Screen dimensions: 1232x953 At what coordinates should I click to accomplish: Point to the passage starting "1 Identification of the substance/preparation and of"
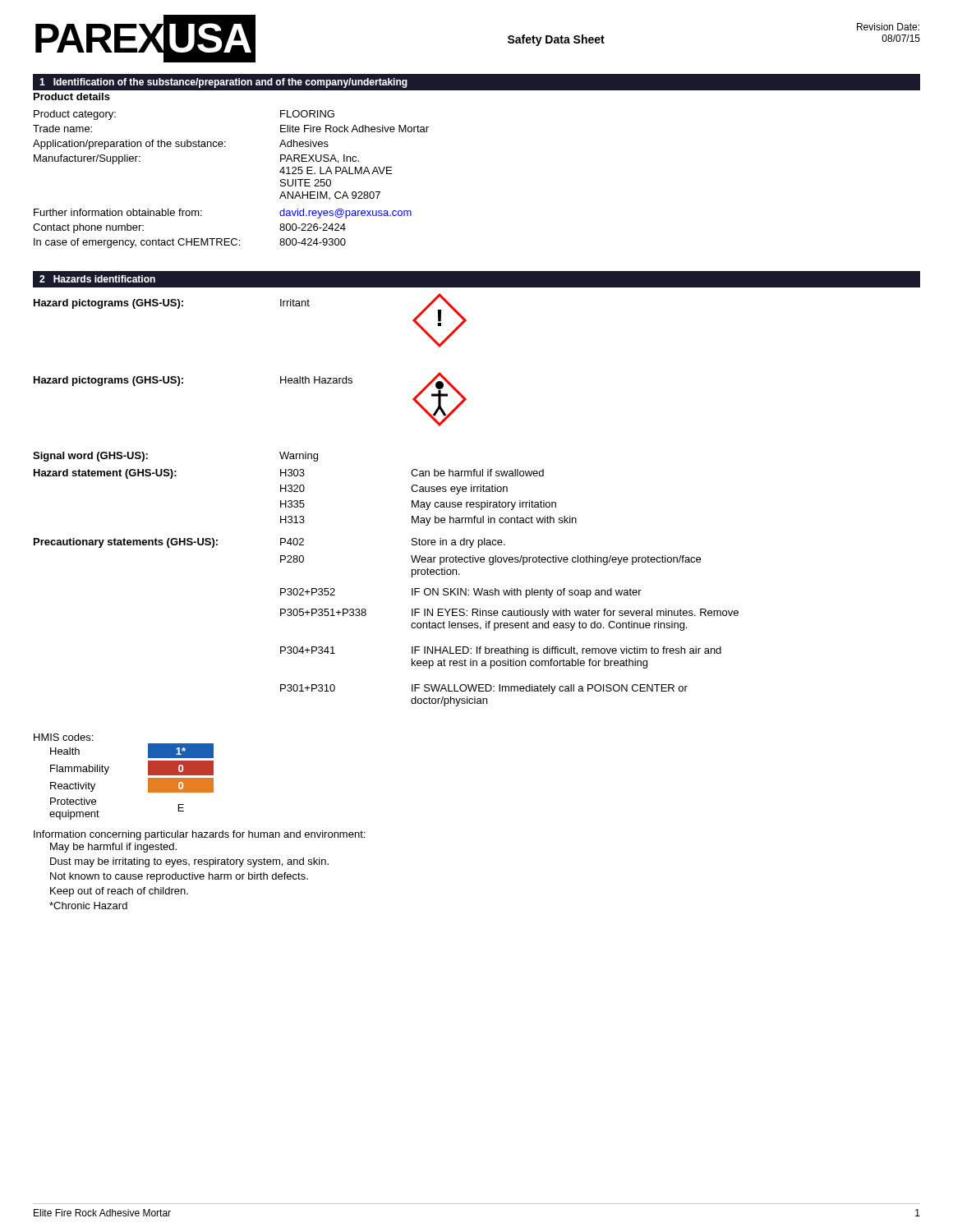click(x=223, y=82)
